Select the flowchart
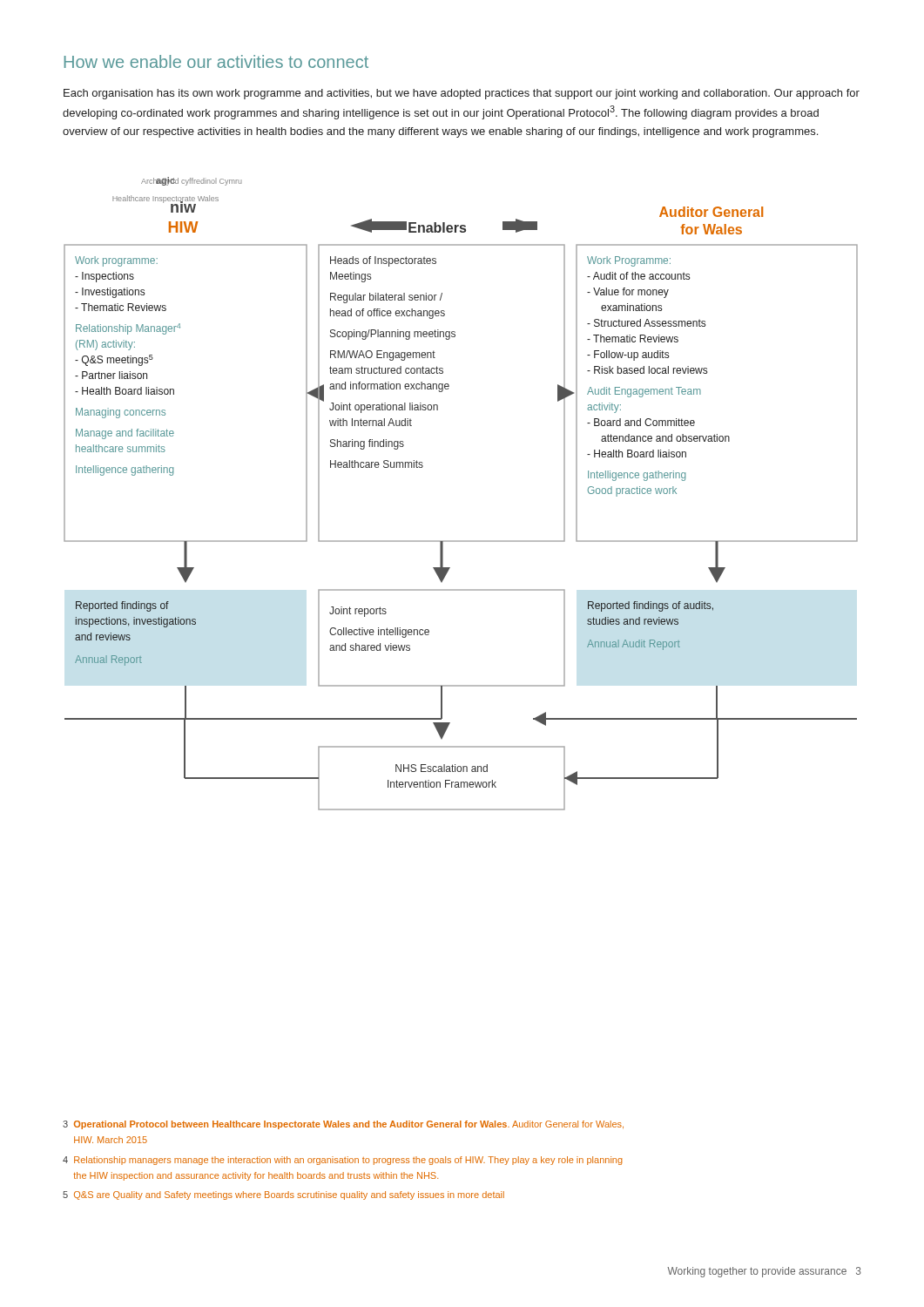The image size is (924, 1307). tap(461, 504)
